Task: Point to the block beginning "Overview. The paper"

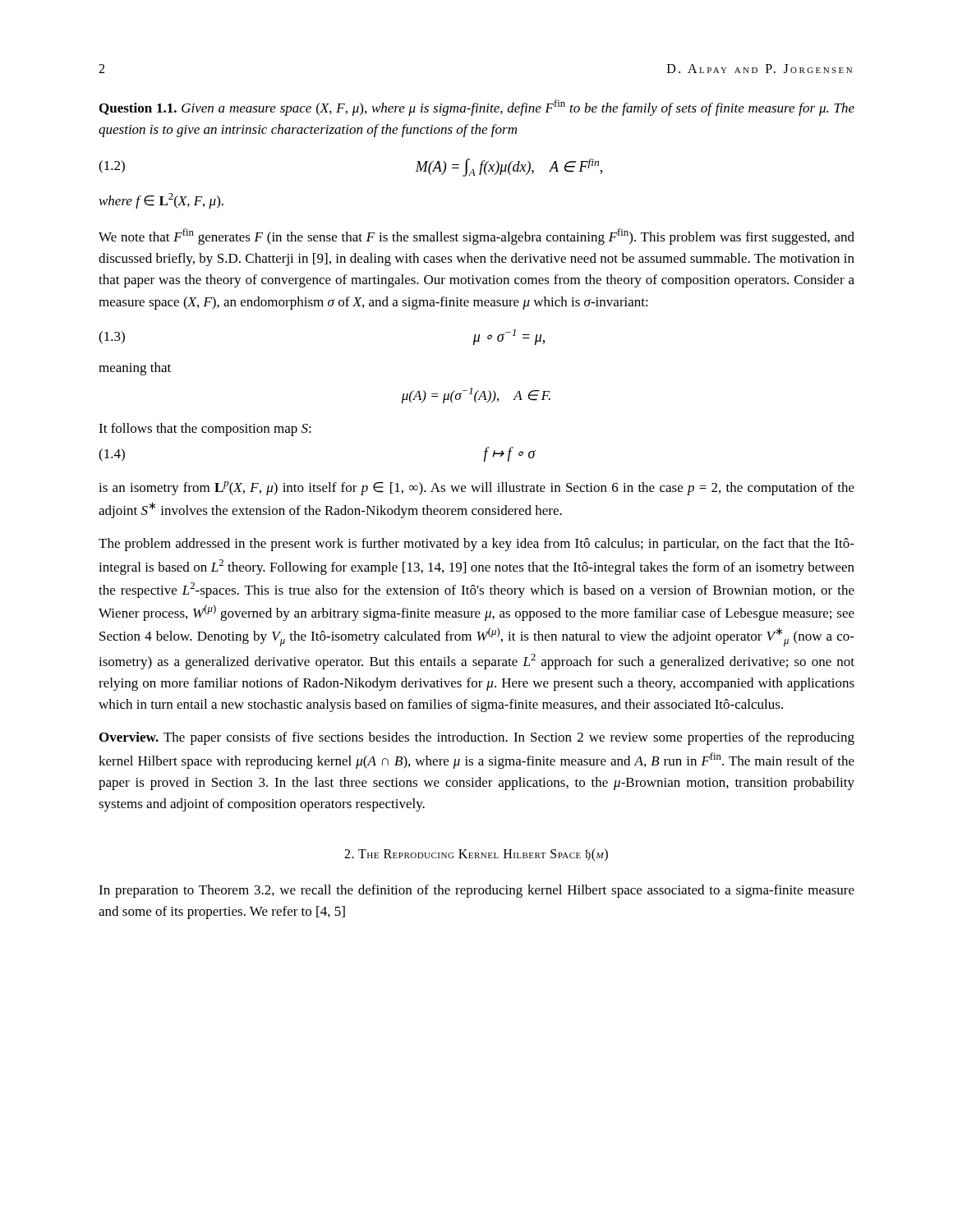Action: click(476, 771)
